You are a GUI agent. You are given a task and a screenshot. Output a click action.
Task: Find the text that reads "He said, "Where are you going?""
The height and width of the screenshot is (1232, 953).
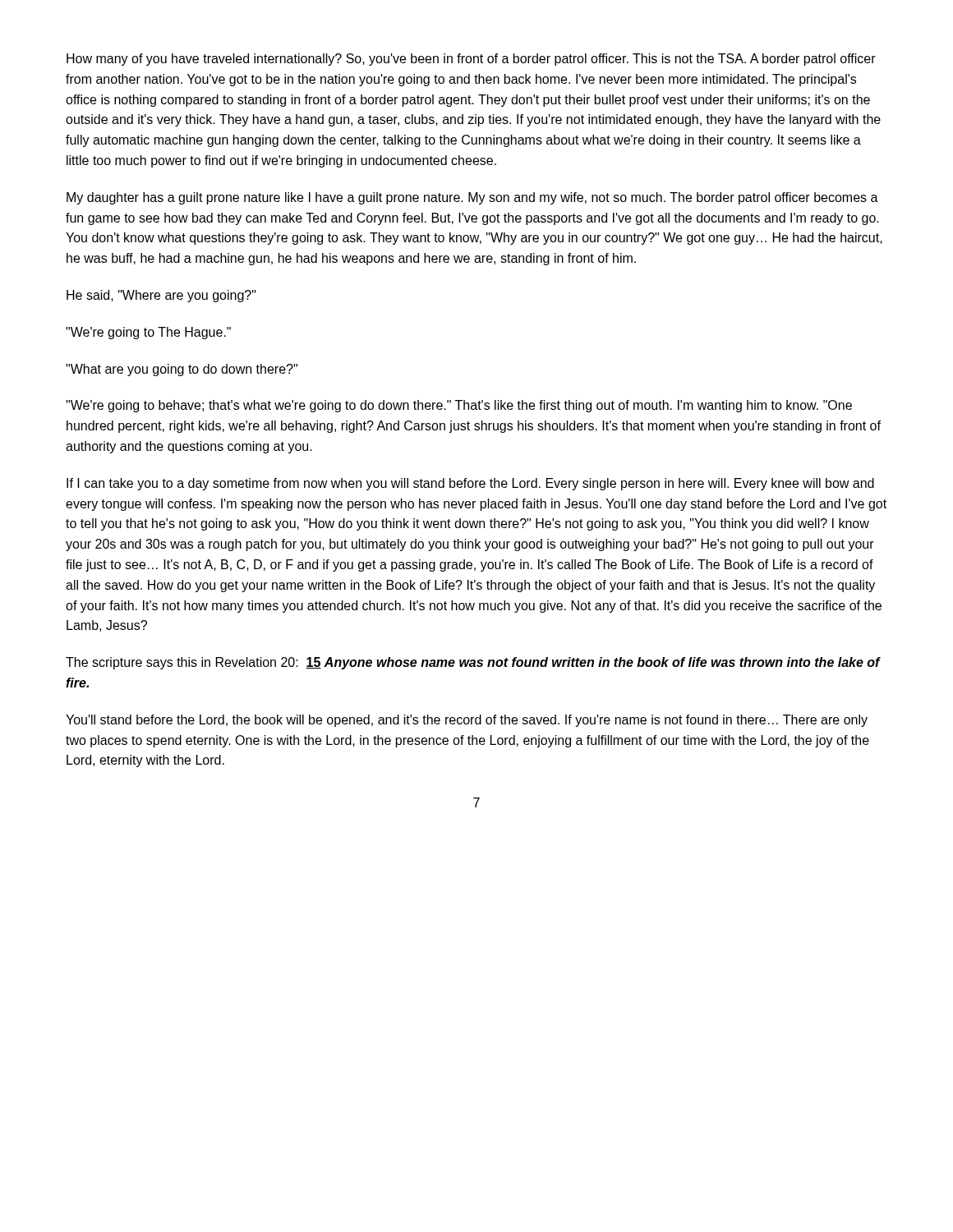(161, 295)
